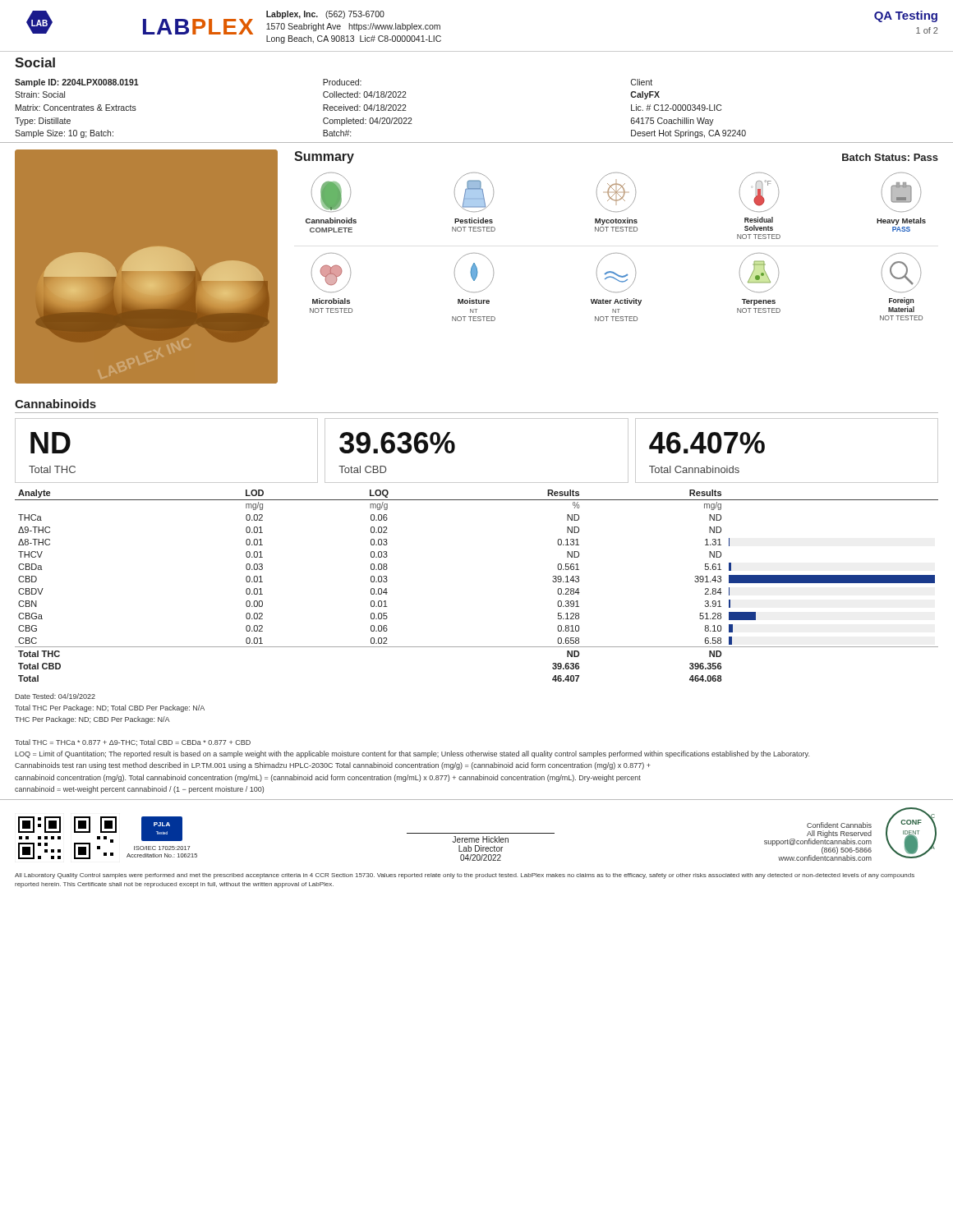The height and width of the screenshot is (1232, 953).
Task: Select the table that reads "0.02"
Action: 476,585
